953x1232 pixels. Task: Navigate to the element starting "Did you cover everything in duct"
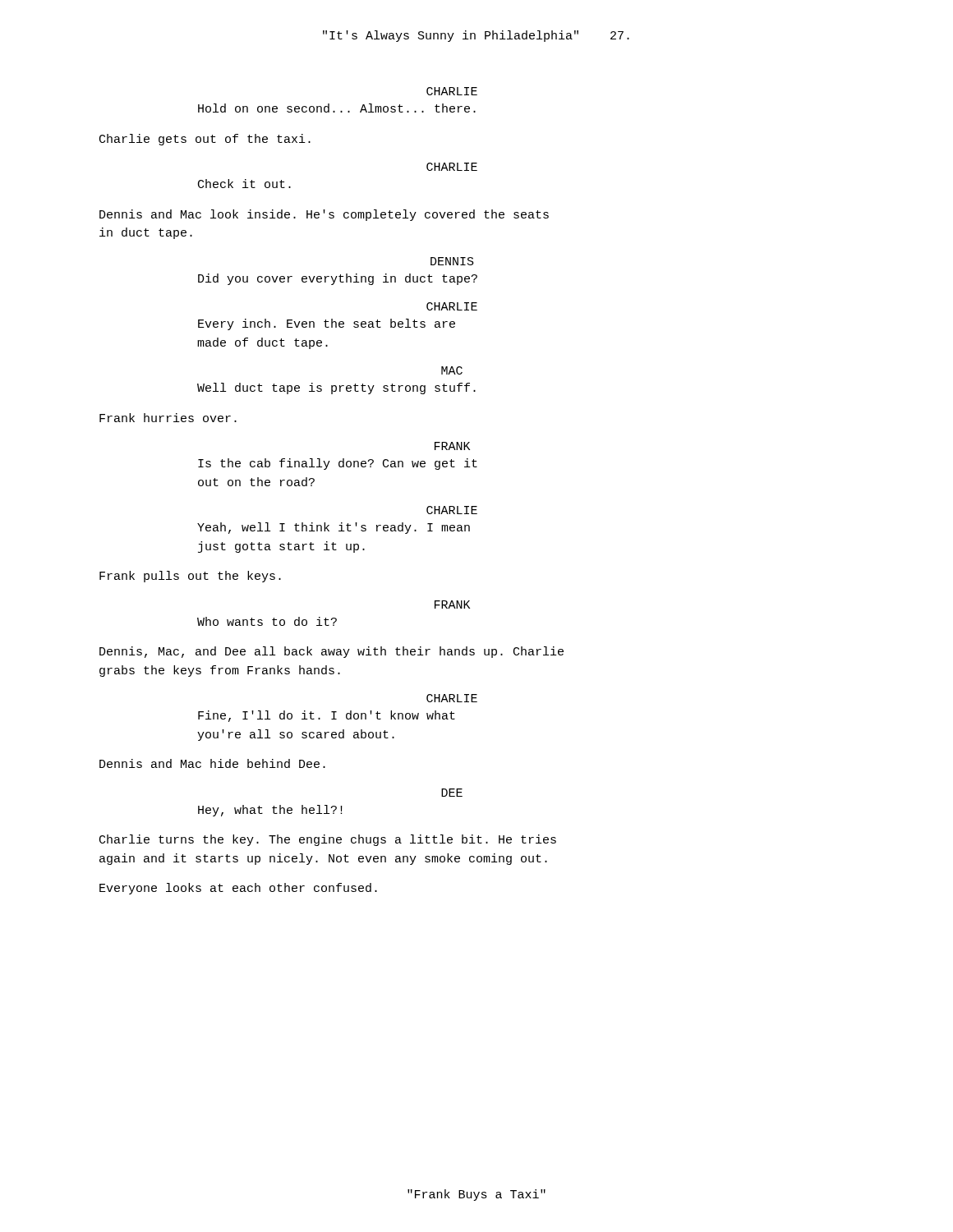(338, 279)
